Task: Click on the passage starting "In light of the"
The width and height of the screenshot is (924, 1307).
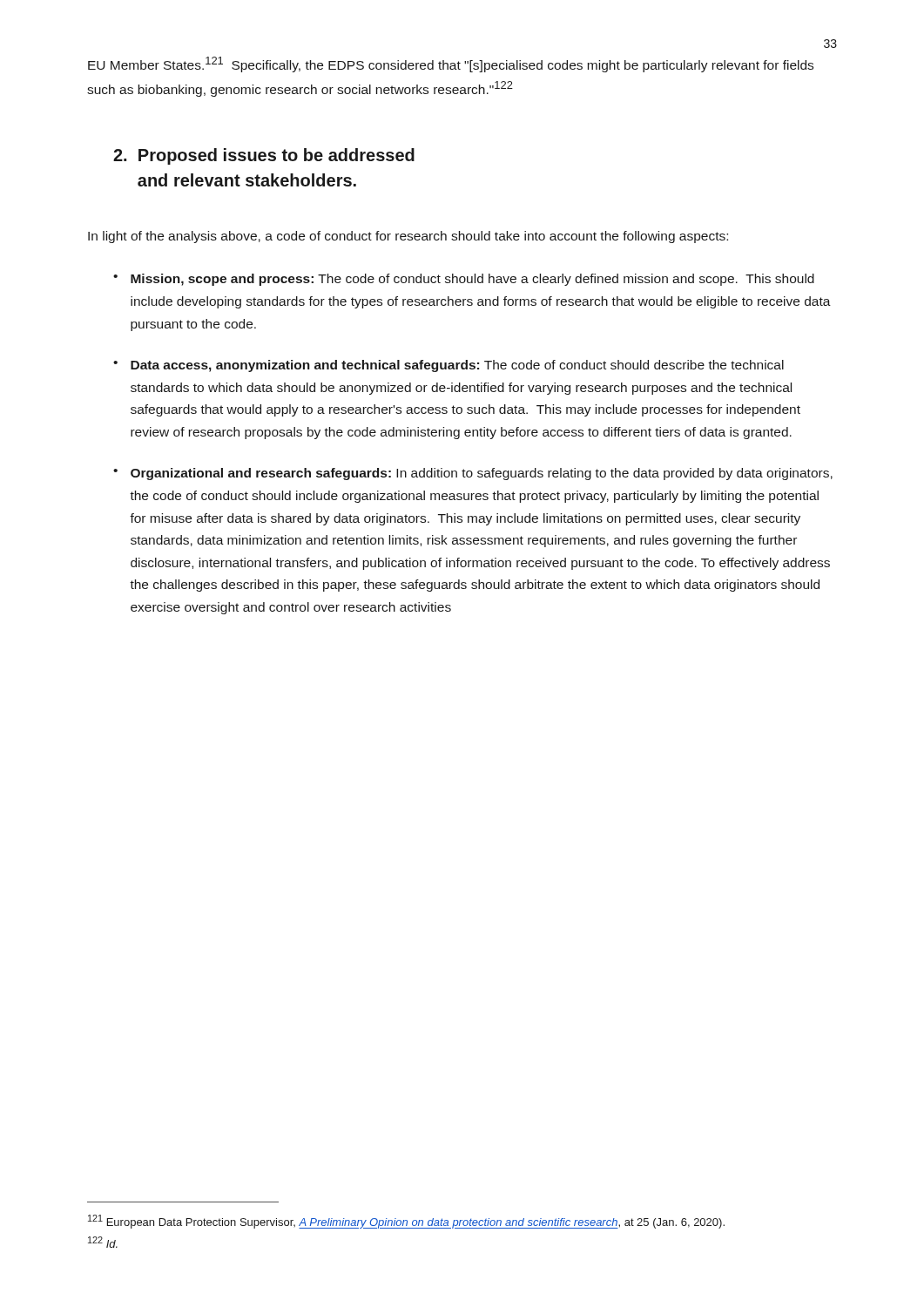Action: pyautogui.click(x=408, y=236)
